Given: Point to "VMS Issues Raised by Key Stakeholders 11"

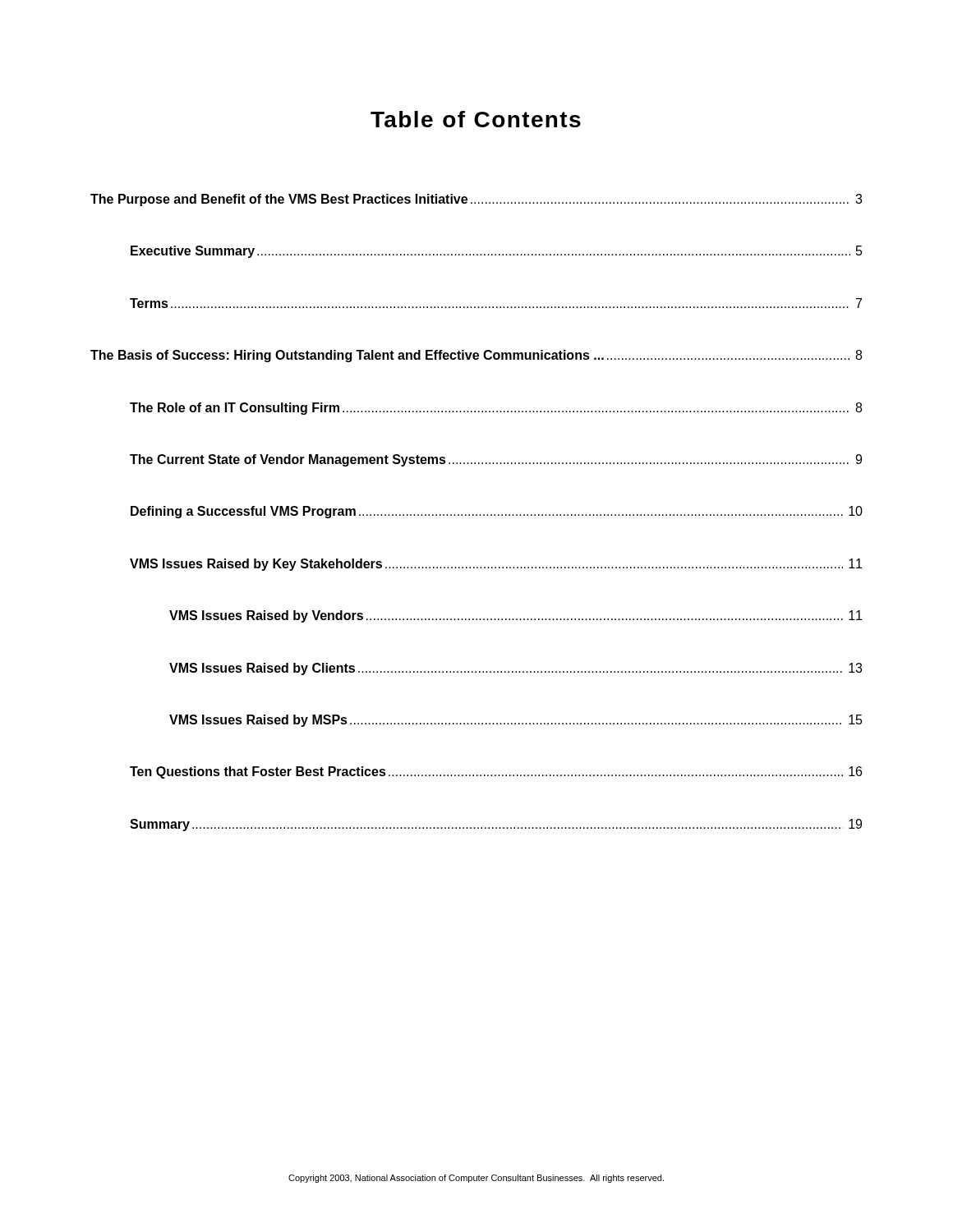Looking at the screenshot, I should coord(496,565).
